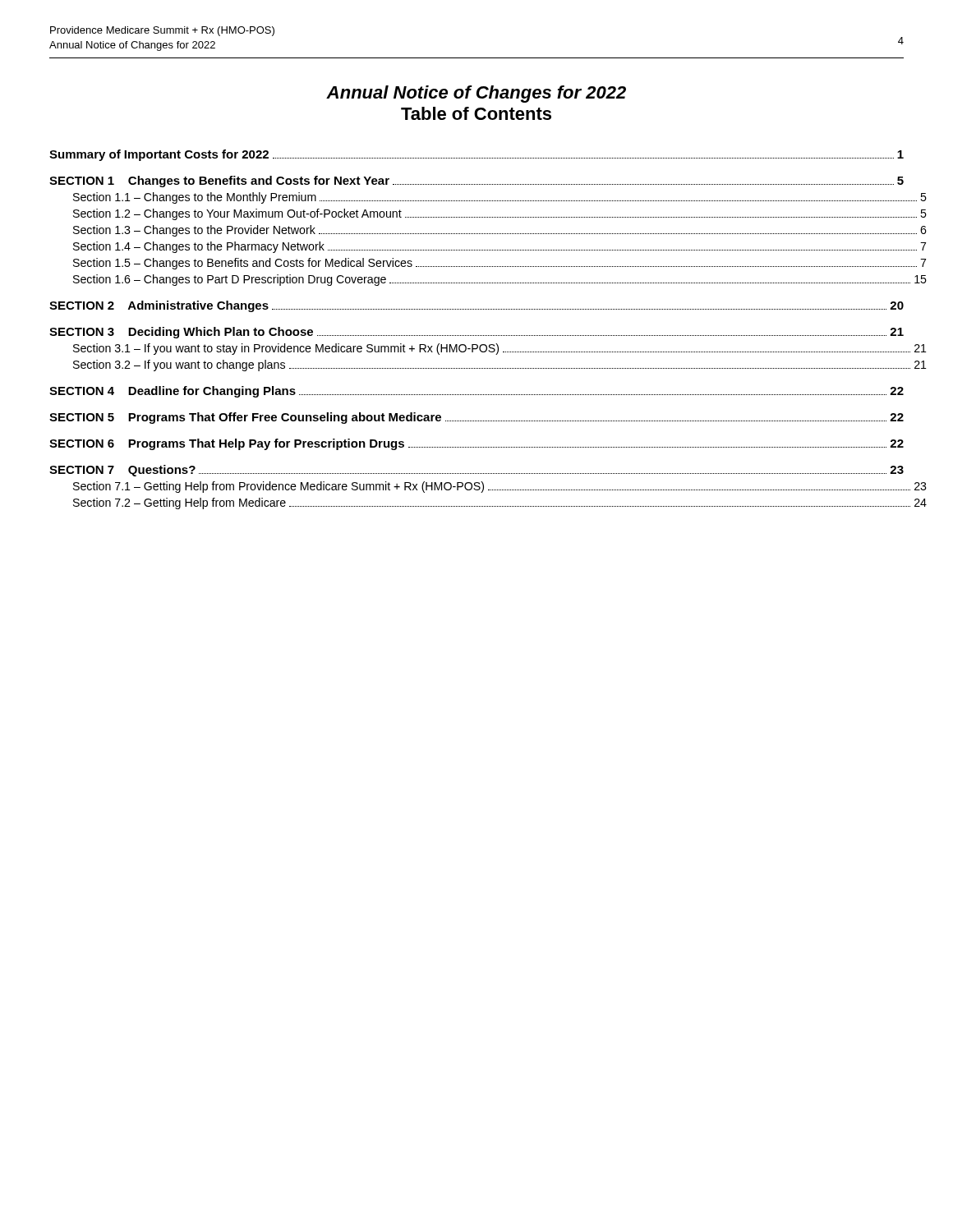Screen dimensions: 1232x953
Task: Click on the list item that says "Section 7.2 – Getting Help from Medicare 24"
Action: (500, 503)
